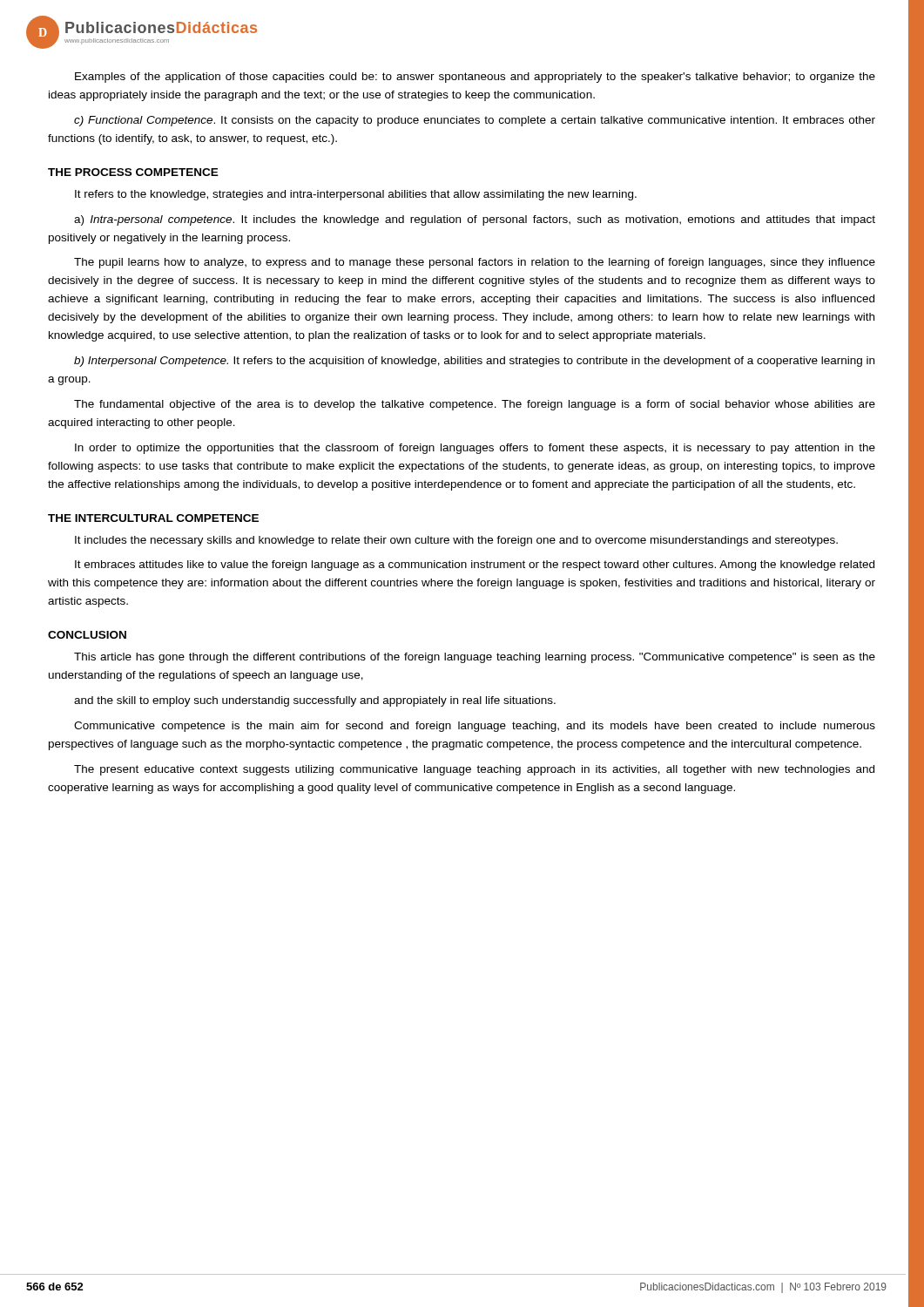Select the text block containing "The fundamental objective of the"

point(462,413)
